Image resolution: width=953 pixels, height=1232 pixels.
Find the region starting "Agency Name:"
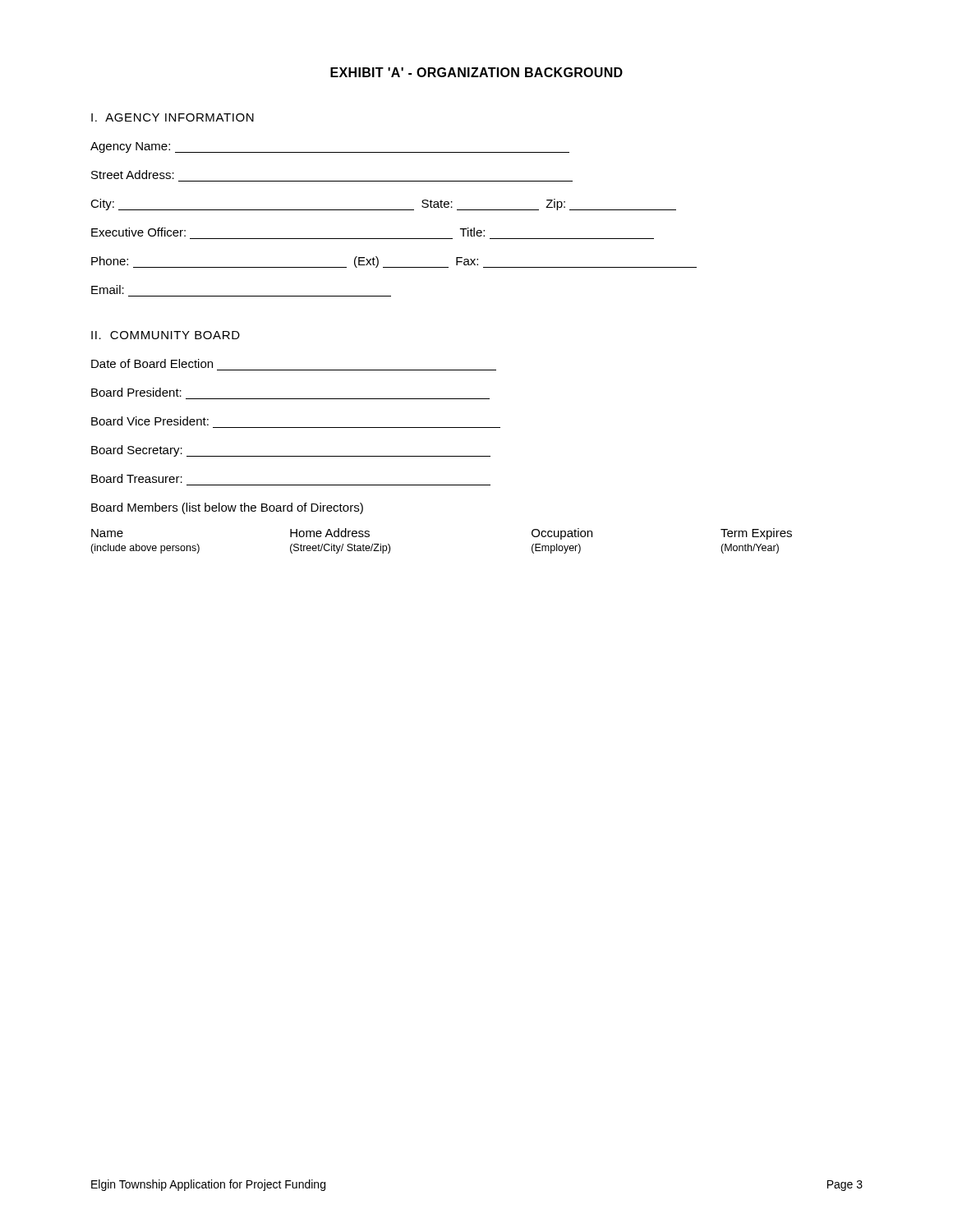click(330, 146)
